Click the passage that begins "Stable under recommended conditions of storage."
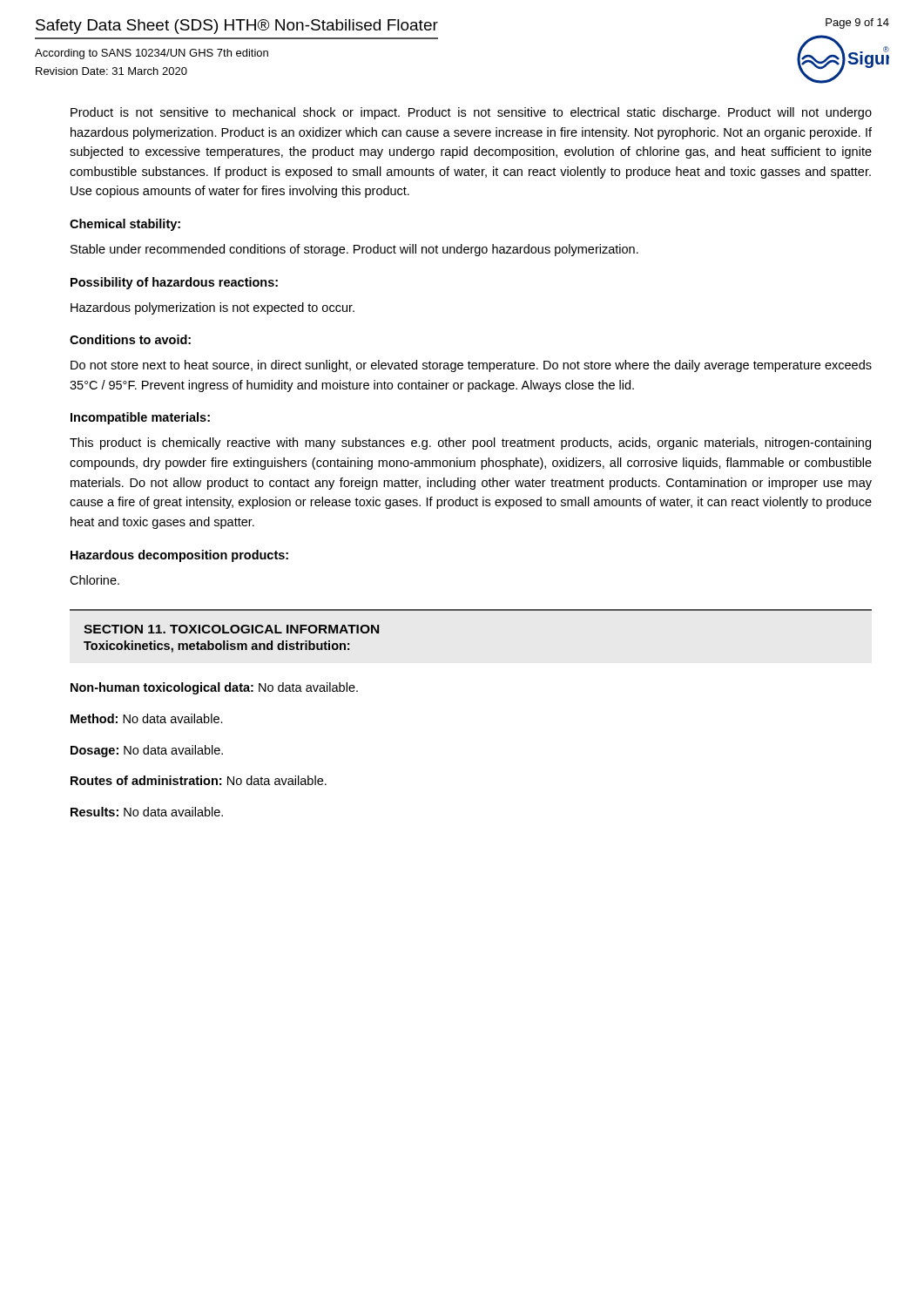 354,249
